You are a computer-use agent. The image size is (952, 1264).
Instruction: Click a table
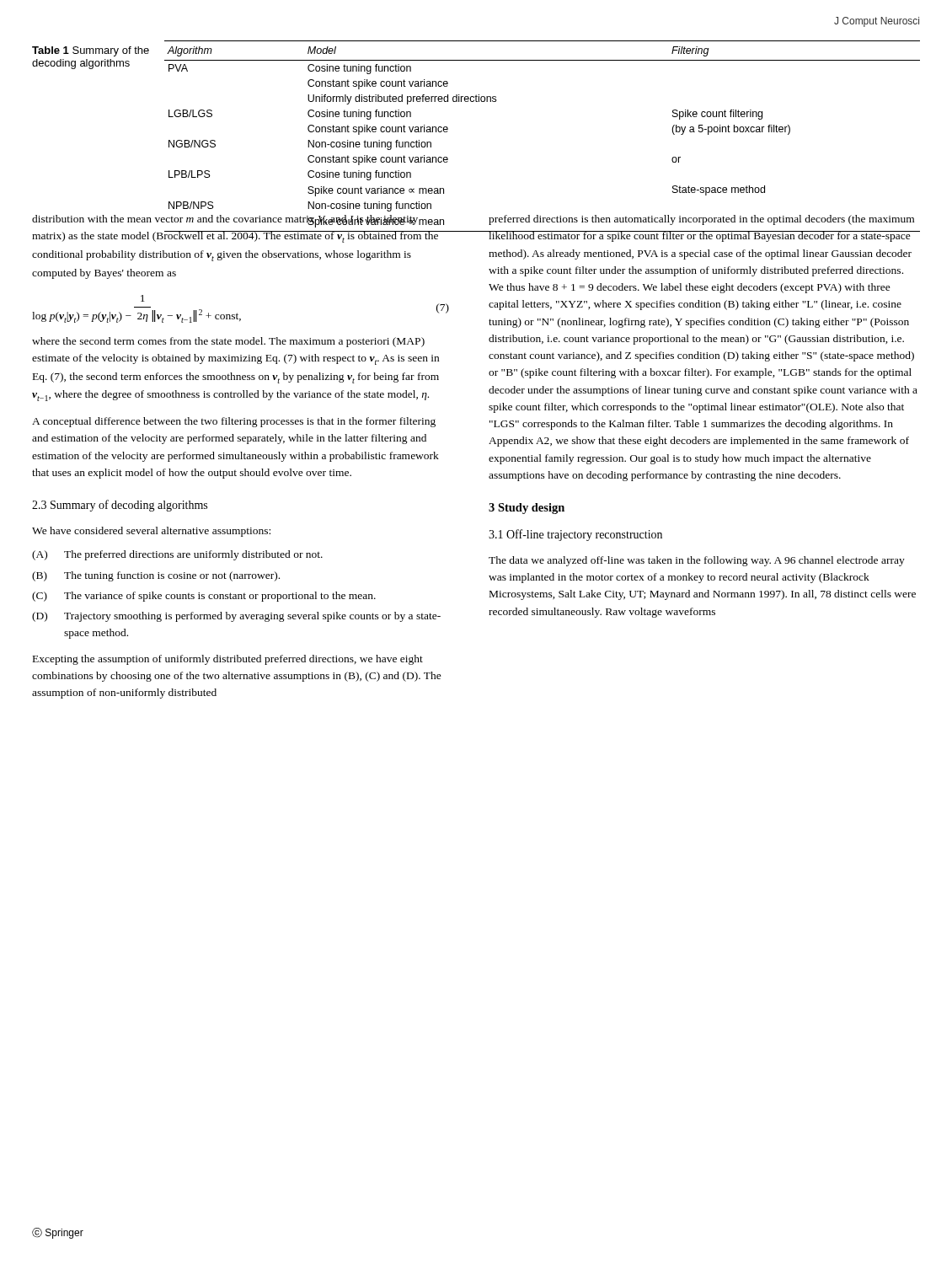pyautogui.click(x=542, y=136)
